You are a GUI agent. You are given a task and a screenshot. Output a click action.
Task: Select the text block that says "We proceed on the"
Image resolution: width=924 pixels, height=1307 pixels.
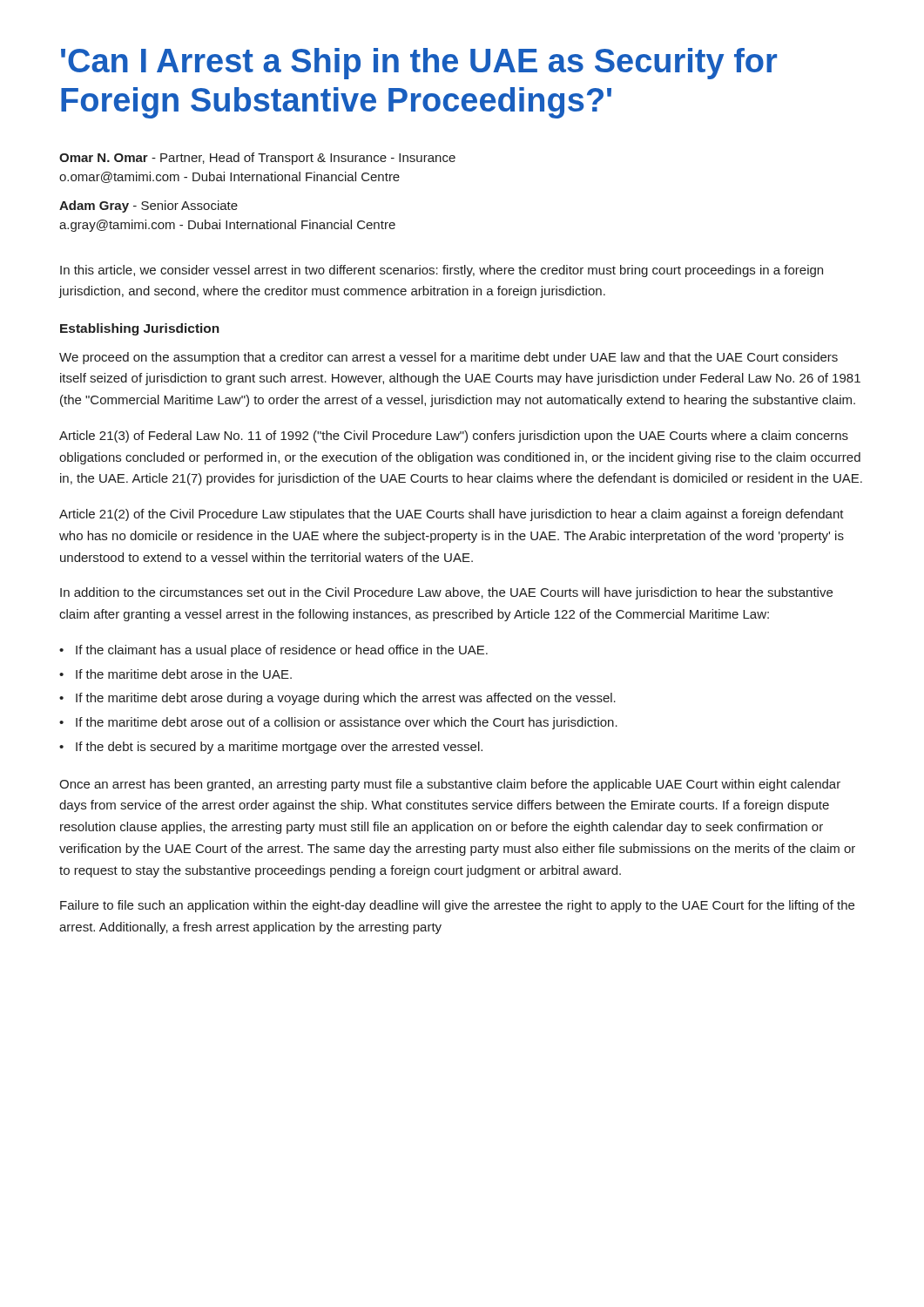click(x=460, y=378)
